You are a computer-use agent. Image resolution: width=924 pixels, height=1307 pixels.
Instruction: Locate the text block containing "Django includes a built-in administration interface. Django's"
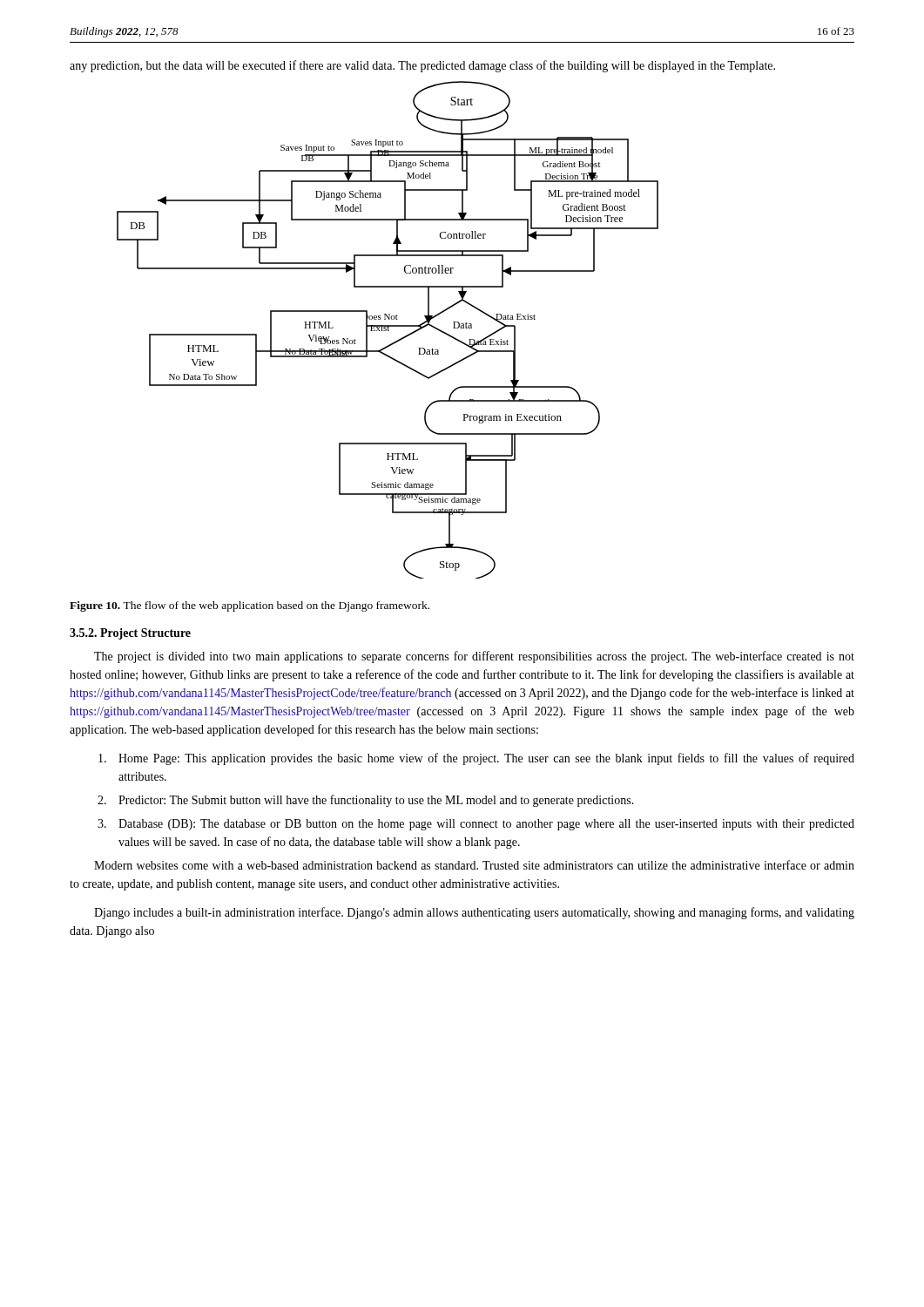[462, 922]
